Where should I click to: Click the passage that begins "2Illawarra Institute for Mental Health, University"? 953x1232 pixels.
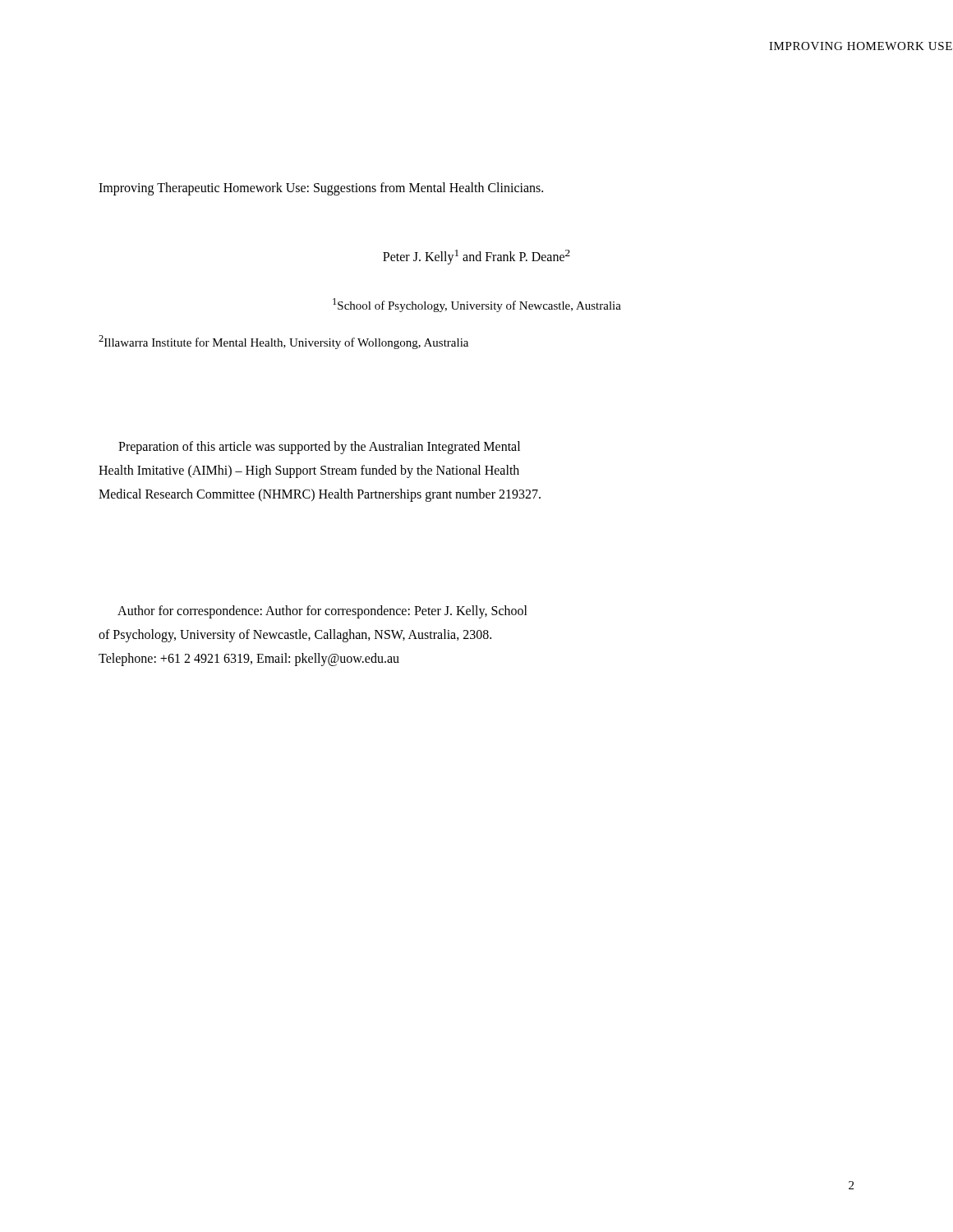[284, 341]
